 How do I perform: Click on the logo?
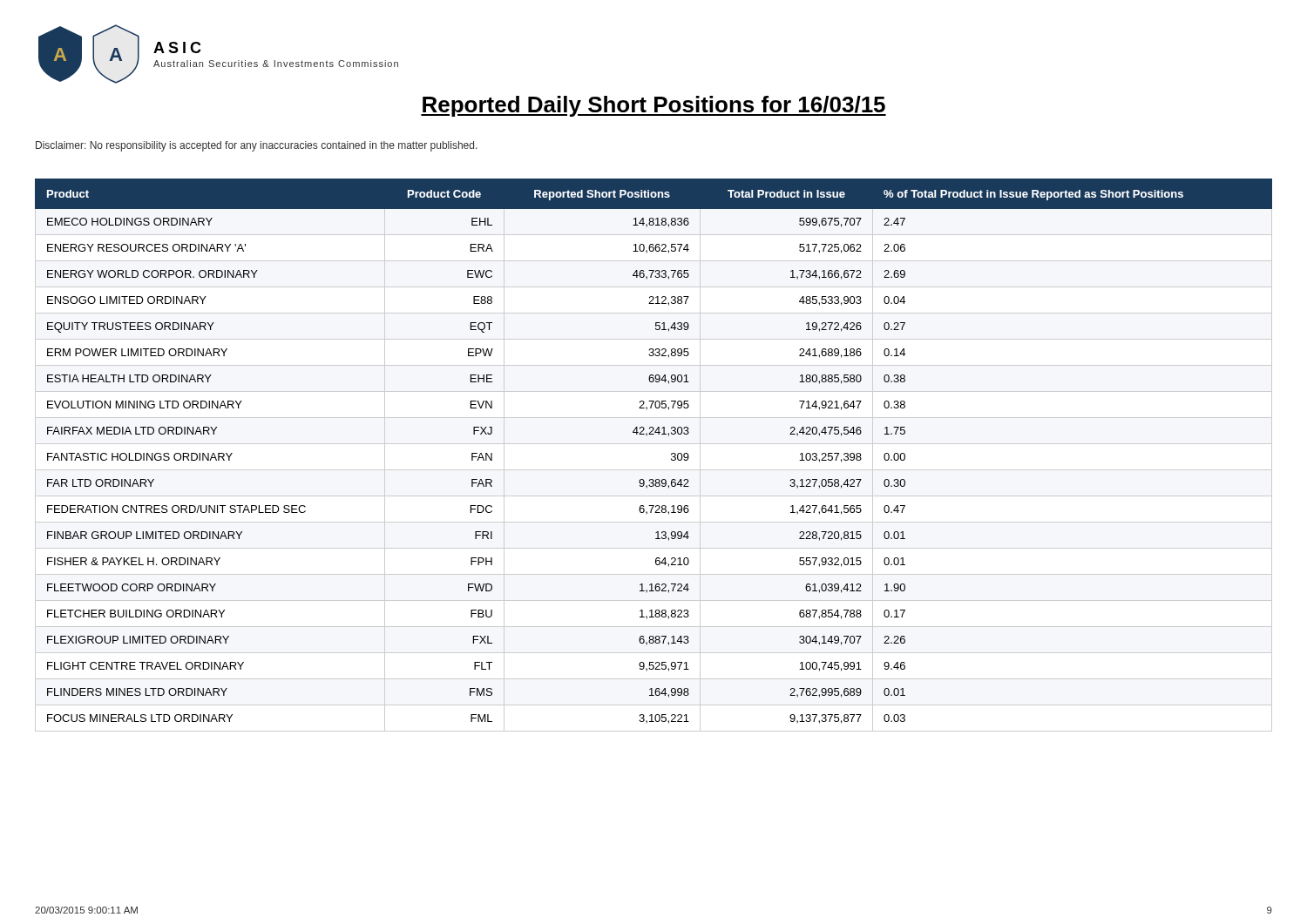(x=217, y=54)
